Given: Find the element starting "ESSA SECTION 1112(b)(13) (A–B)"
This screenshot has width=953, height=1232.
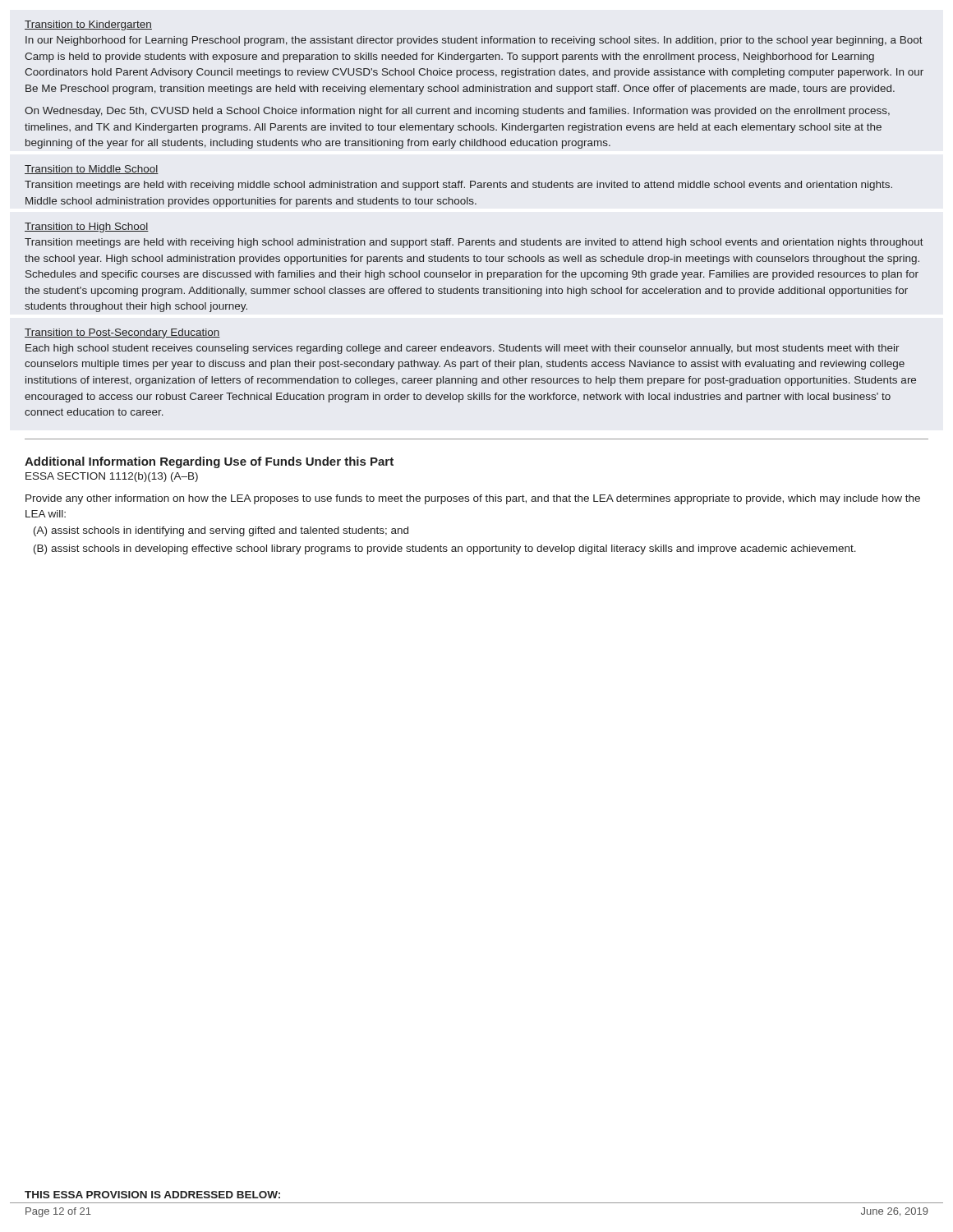Looking at the screenshot, I should pos(112,477).
